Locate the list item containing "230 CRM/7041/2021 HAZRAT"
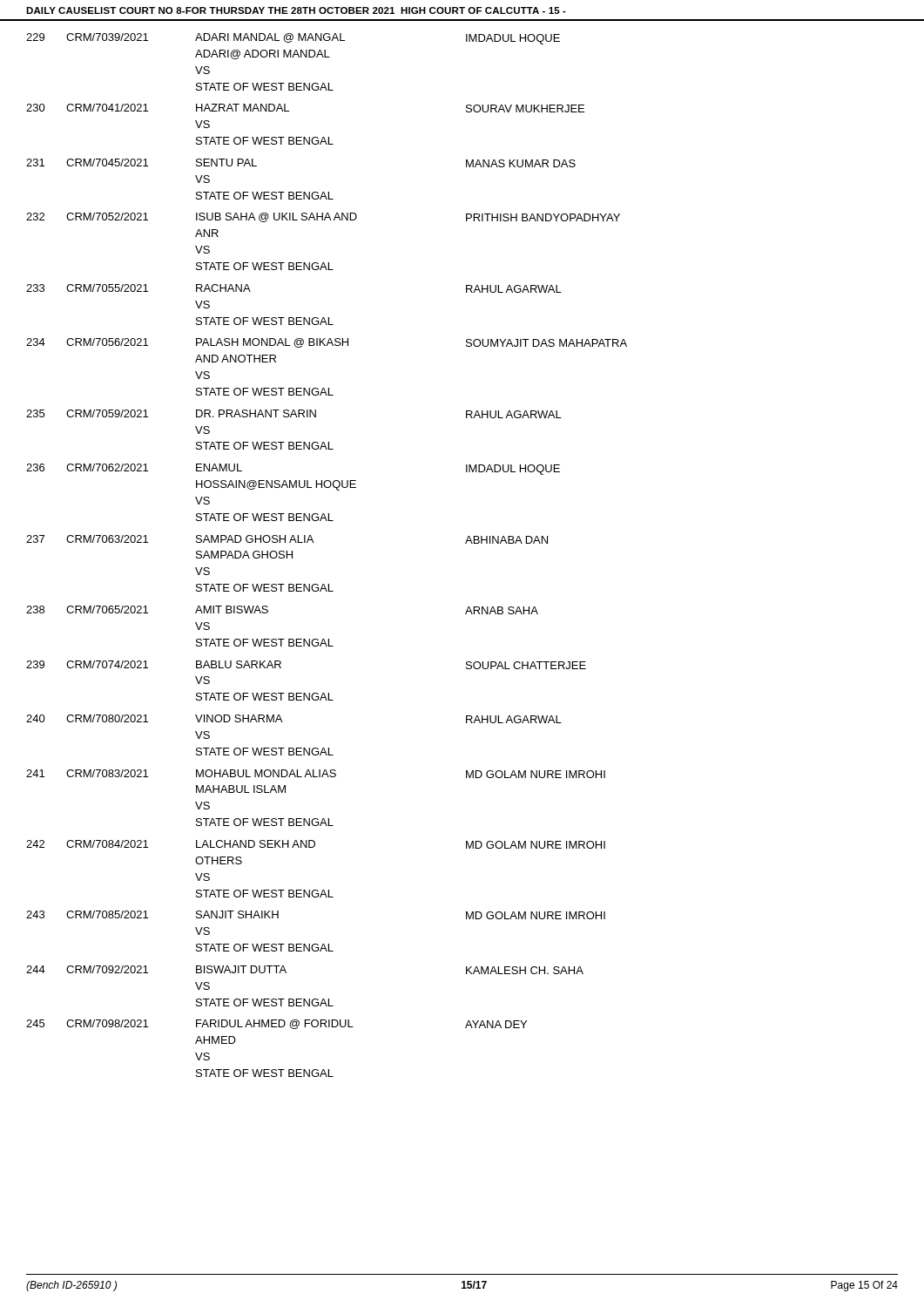This screenshot has width=924, height=1307. tap(306, 125)
